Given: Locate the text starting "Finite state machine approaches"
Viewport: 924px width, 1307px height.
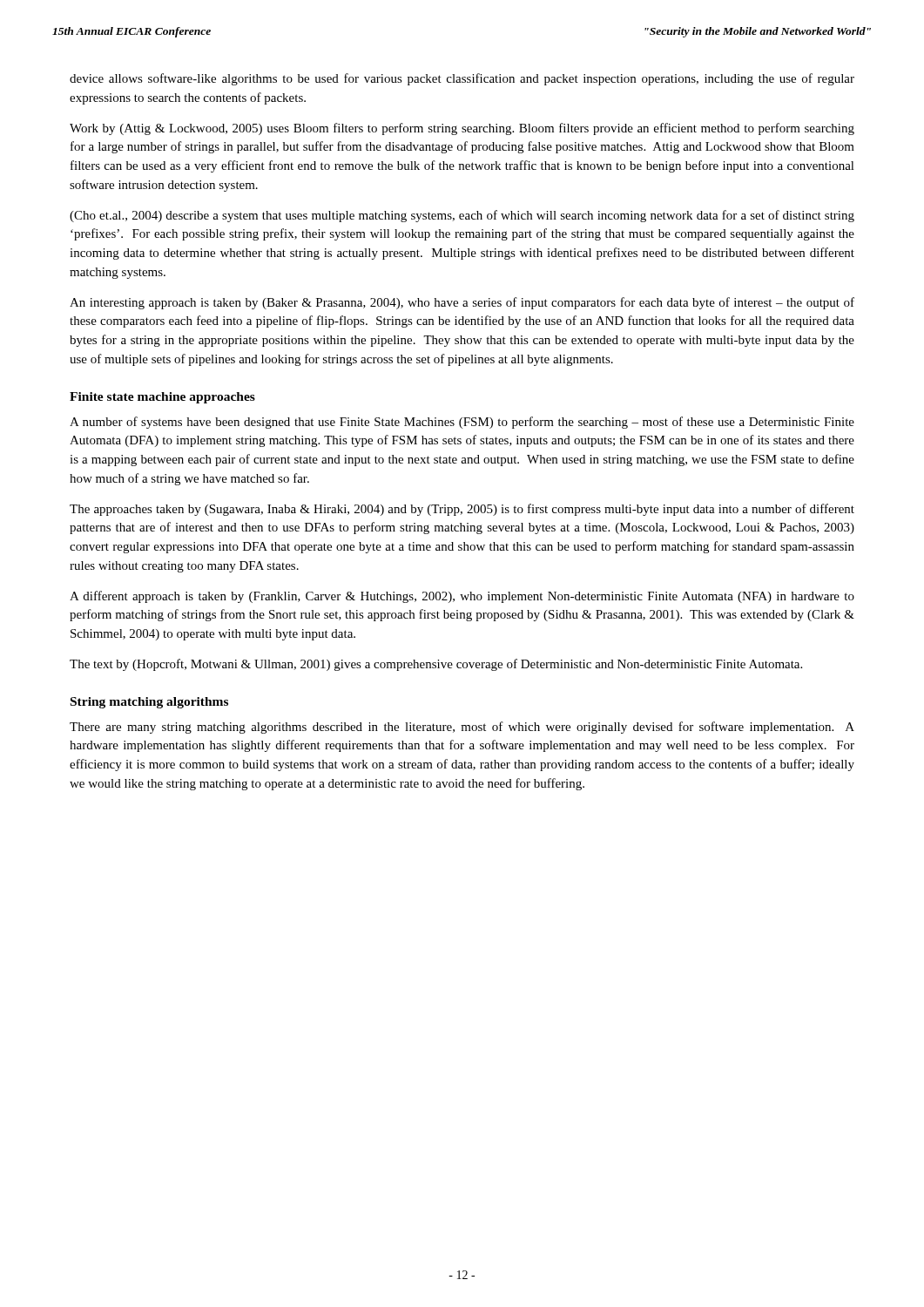Looking at the screenshot, I should [162, 396].
